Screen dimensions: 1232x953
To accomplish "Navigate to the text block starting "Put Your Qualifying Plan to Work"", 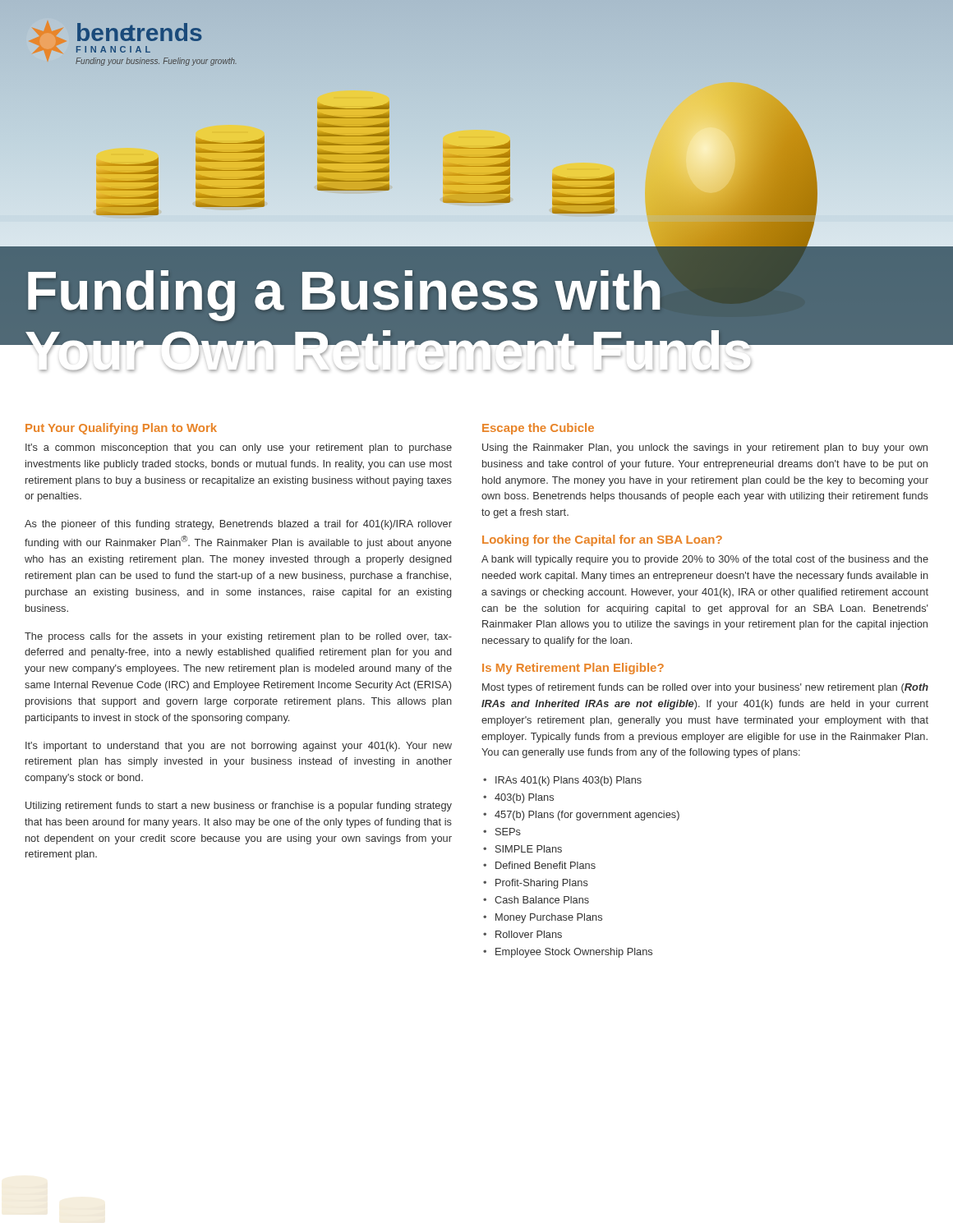I will pyautogui.click(x=121, y=429).
